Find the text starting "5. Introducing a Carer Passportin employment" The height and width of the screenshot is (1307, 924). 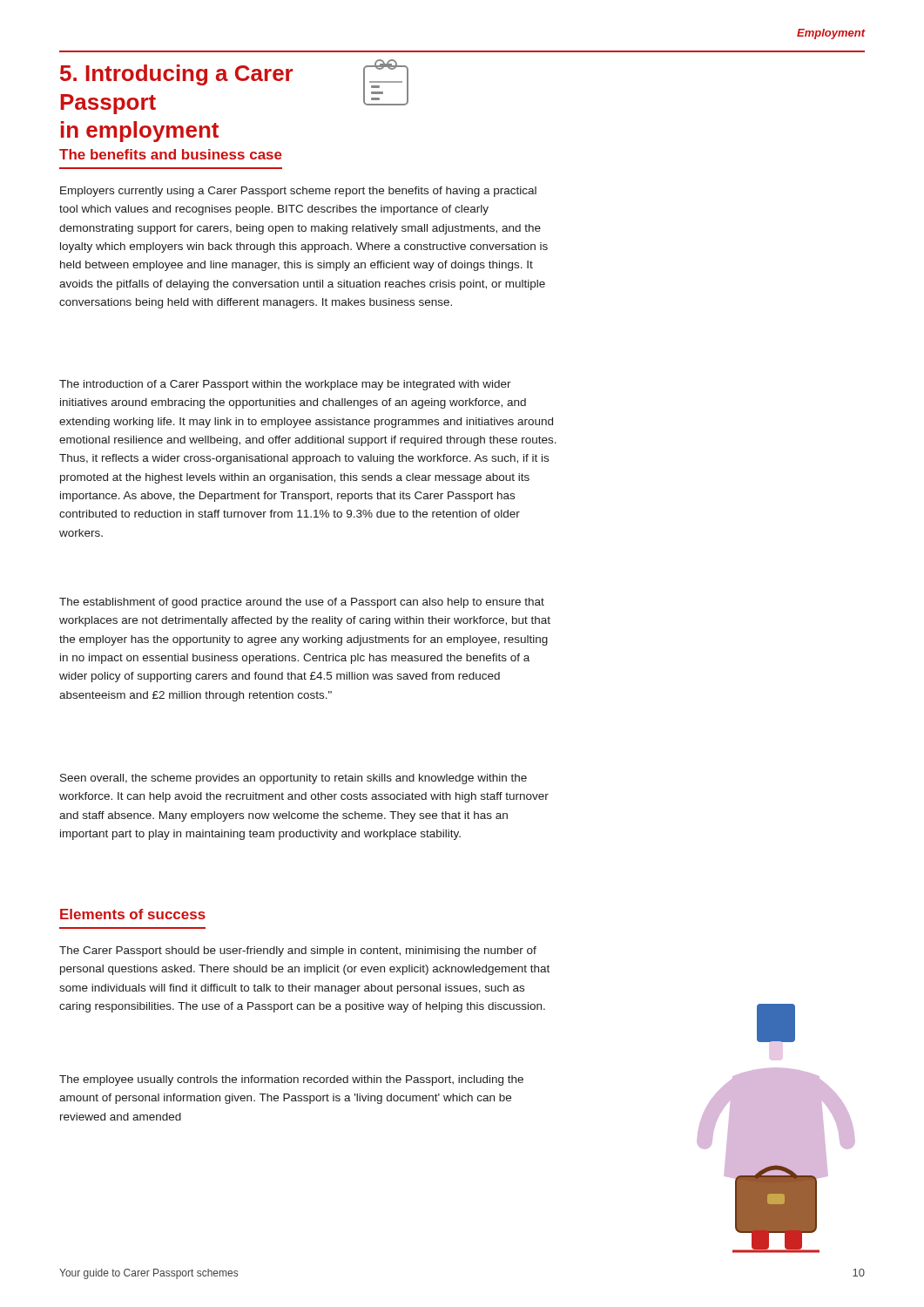coord(176,75)
